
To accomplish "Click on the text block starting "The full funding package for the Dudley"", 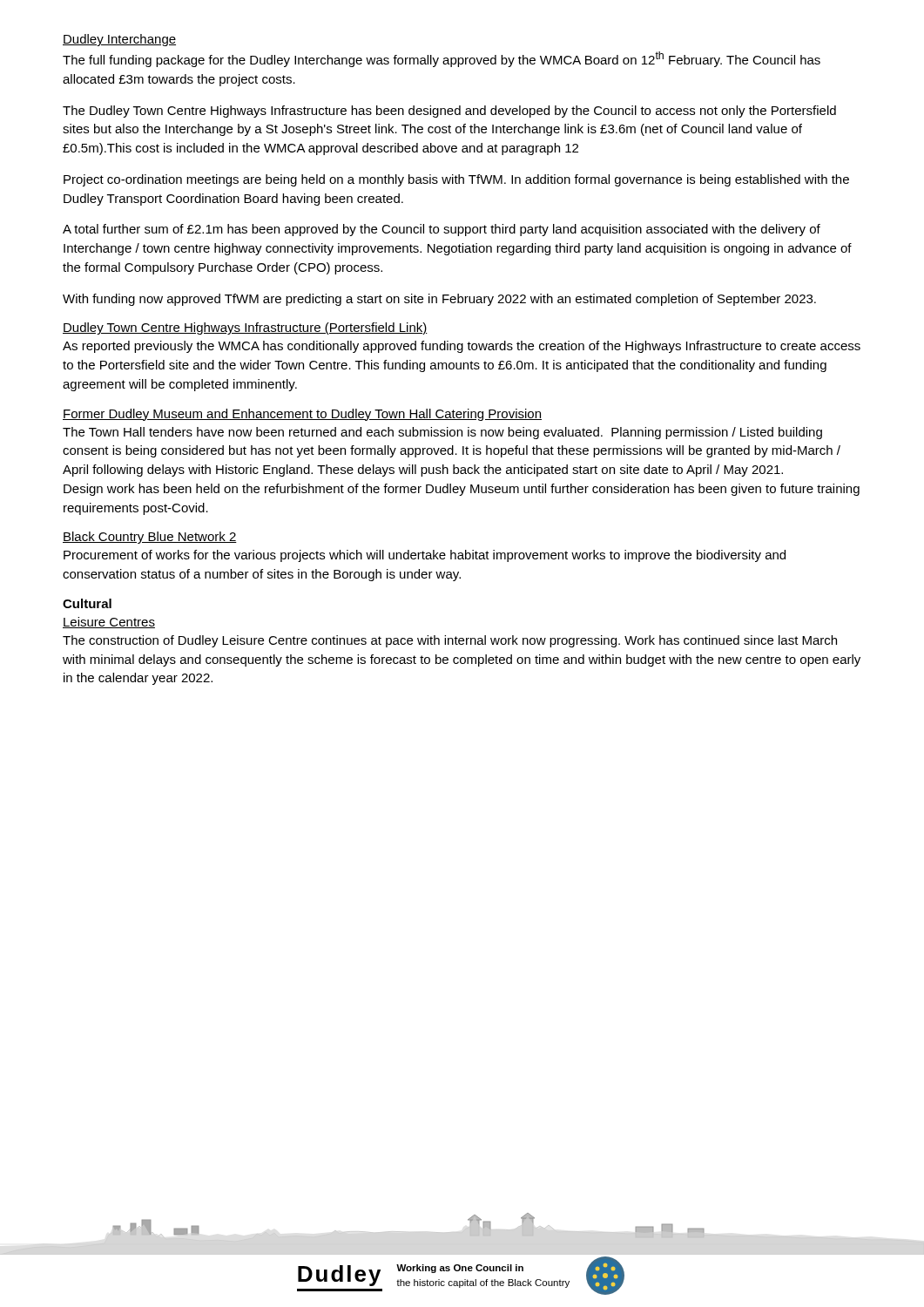I will [x=442, y=68].
